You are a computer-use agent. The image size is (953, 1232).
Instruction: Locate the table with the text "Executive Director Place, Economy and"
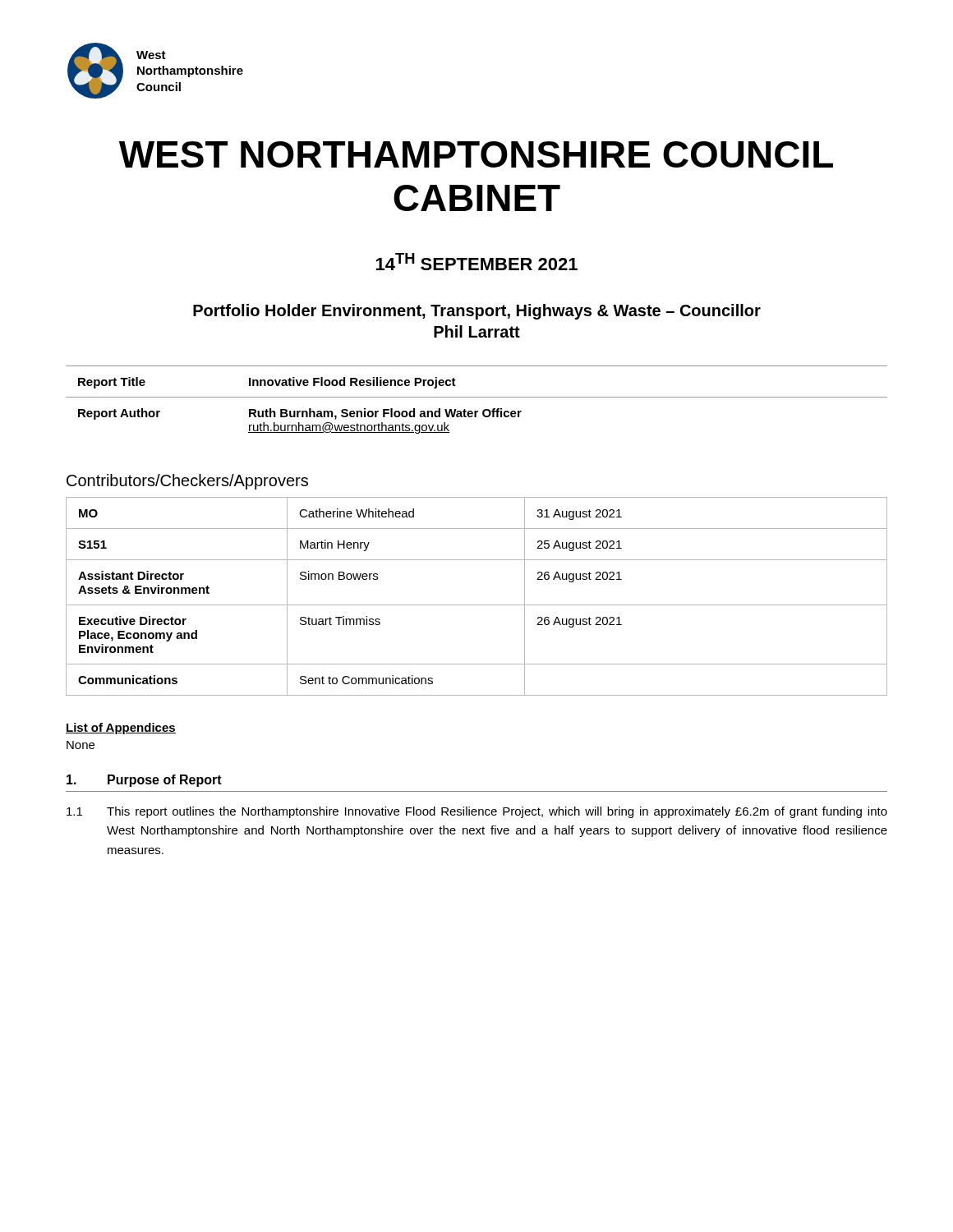[476, 596]
